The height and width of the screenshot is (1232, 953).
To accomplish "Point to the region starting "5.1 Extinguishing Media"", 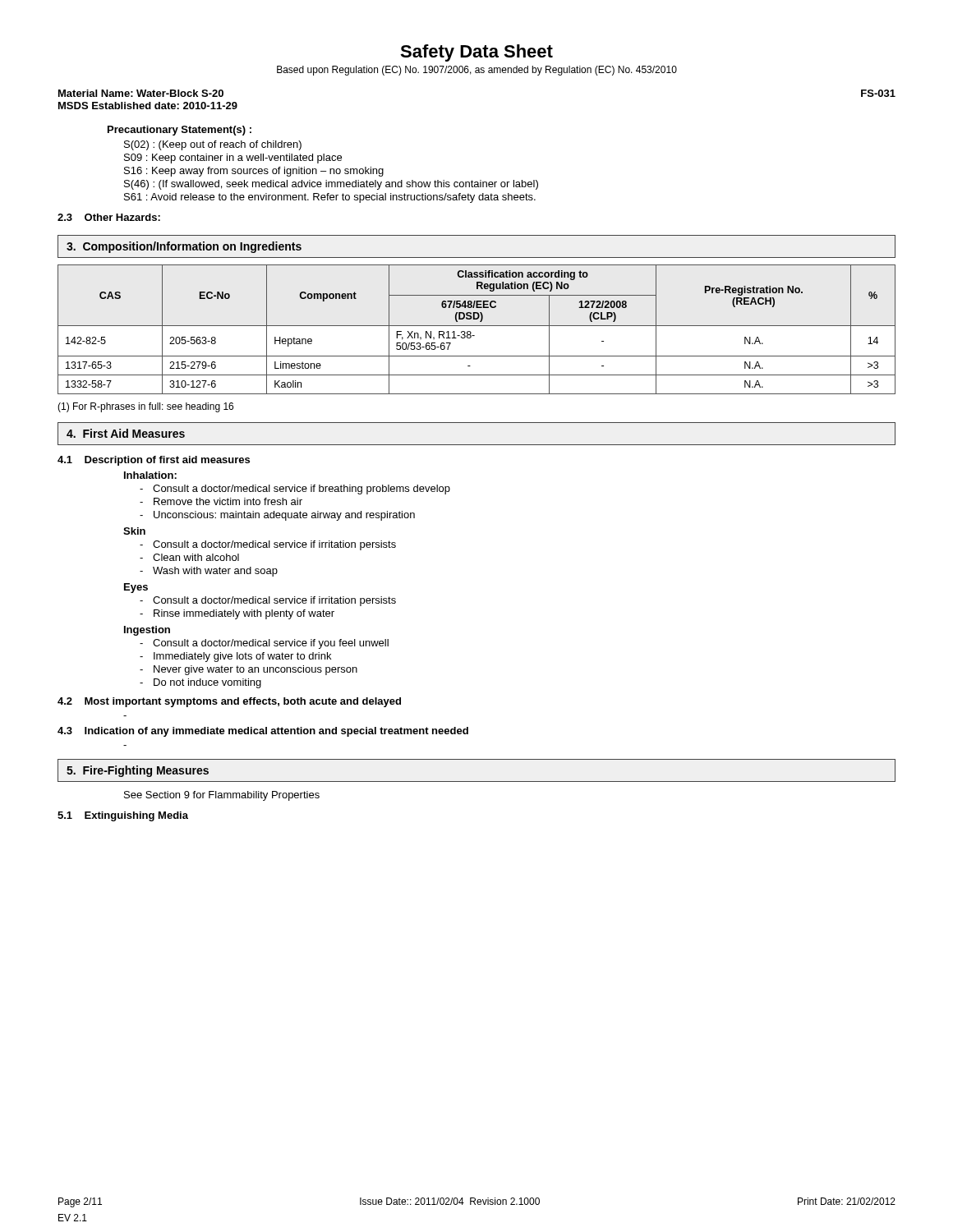I will pyautogui.click(x=123, y=815).
